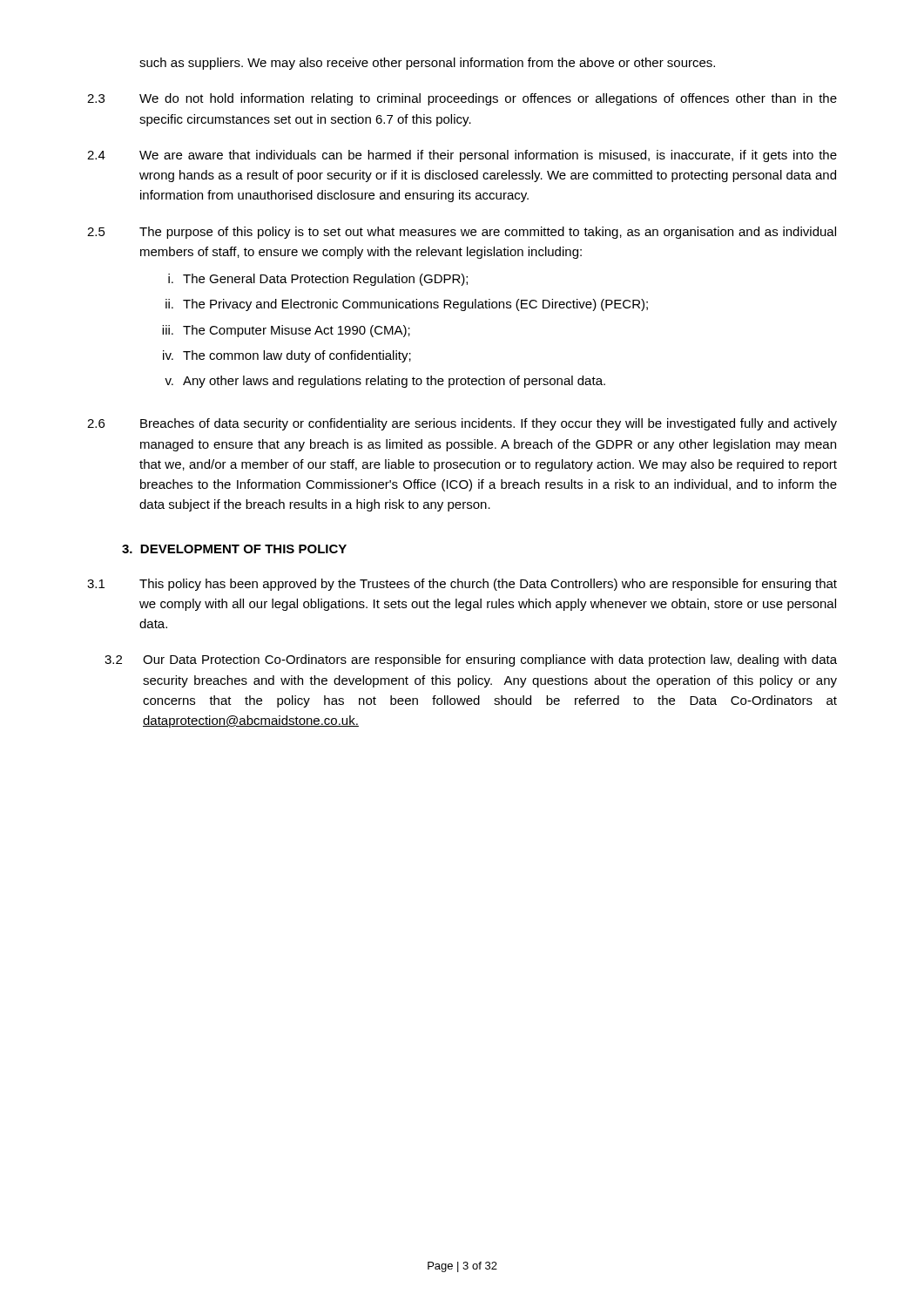Click on the list item that reads "iv. The common law duty of confidentiality;"
Viewport: 924px width, 1307px height.
coord(287,356)
